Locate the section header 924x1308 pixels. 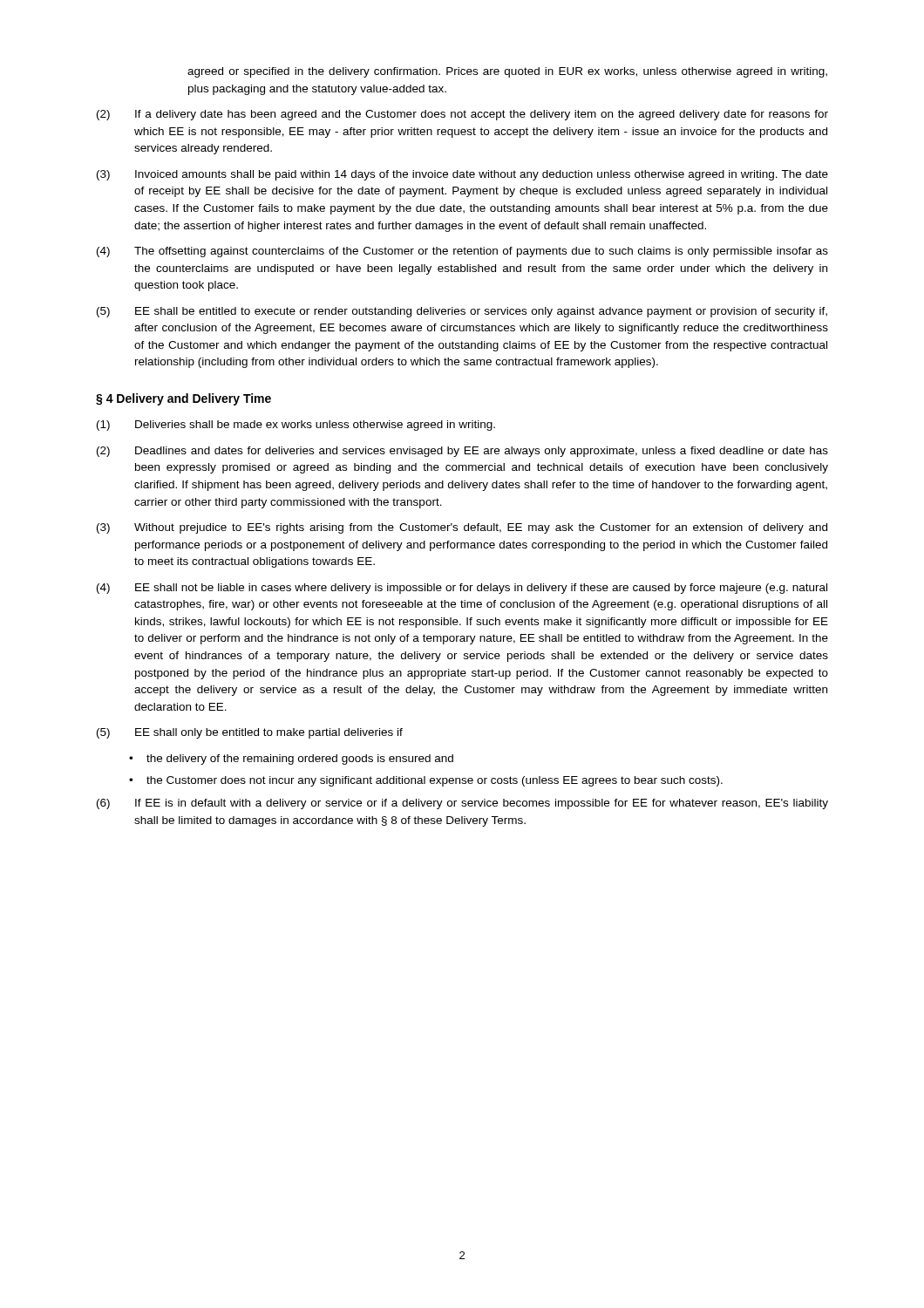[184, 398]
